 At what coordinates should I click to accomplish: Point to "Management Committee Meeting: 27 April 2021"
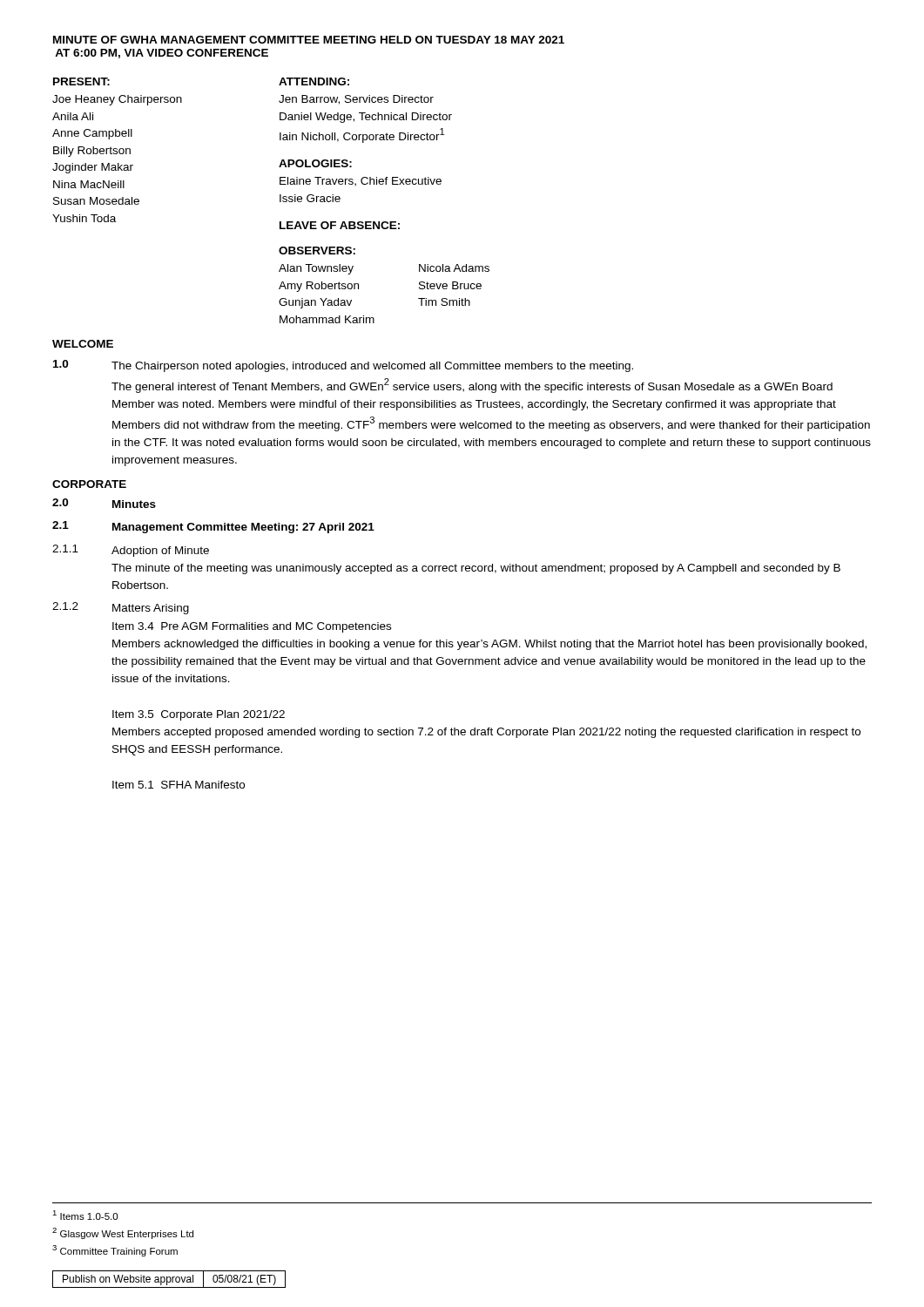tap(243, 527)
